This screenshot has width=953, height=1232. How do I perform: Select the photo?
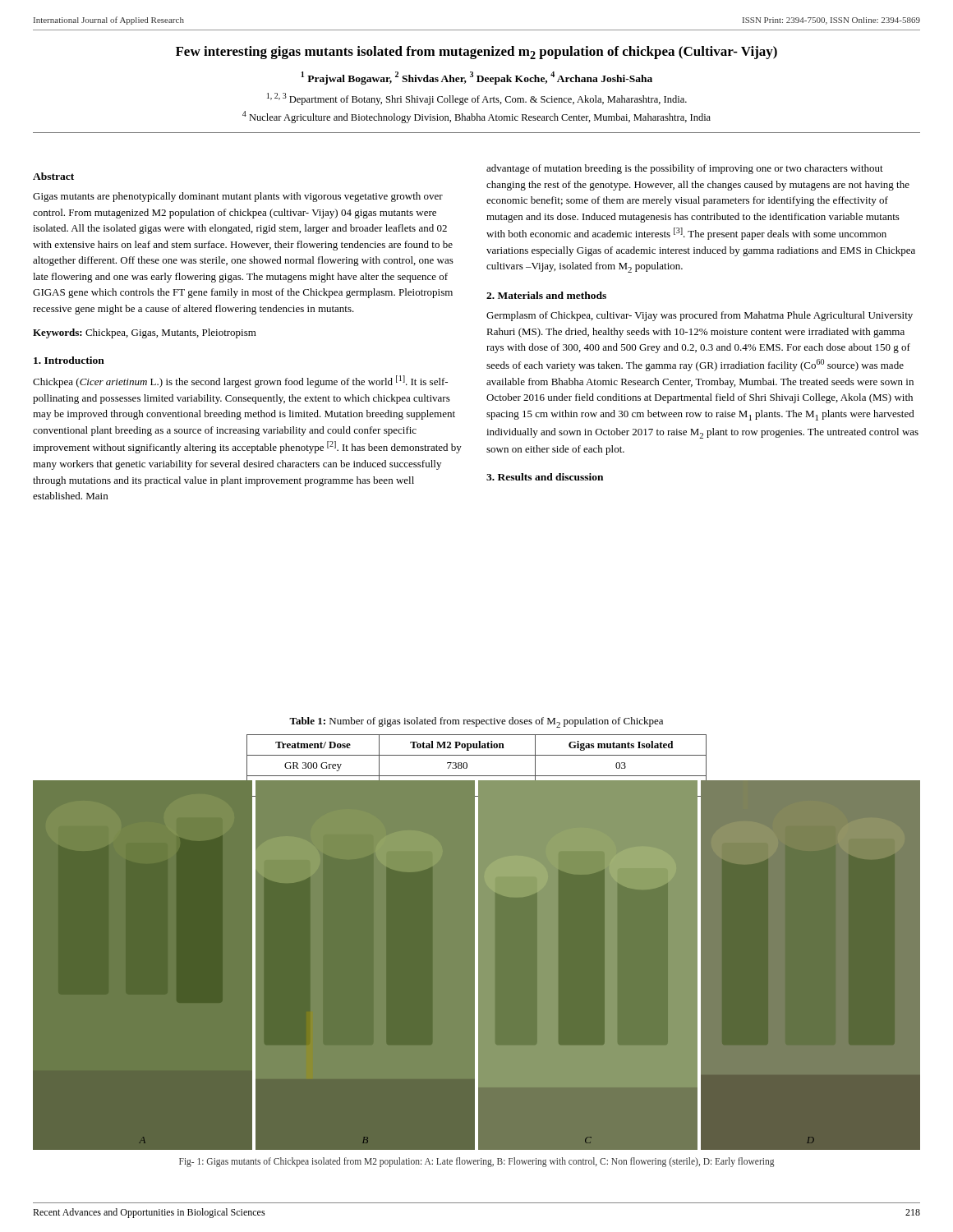click(476, 965)
